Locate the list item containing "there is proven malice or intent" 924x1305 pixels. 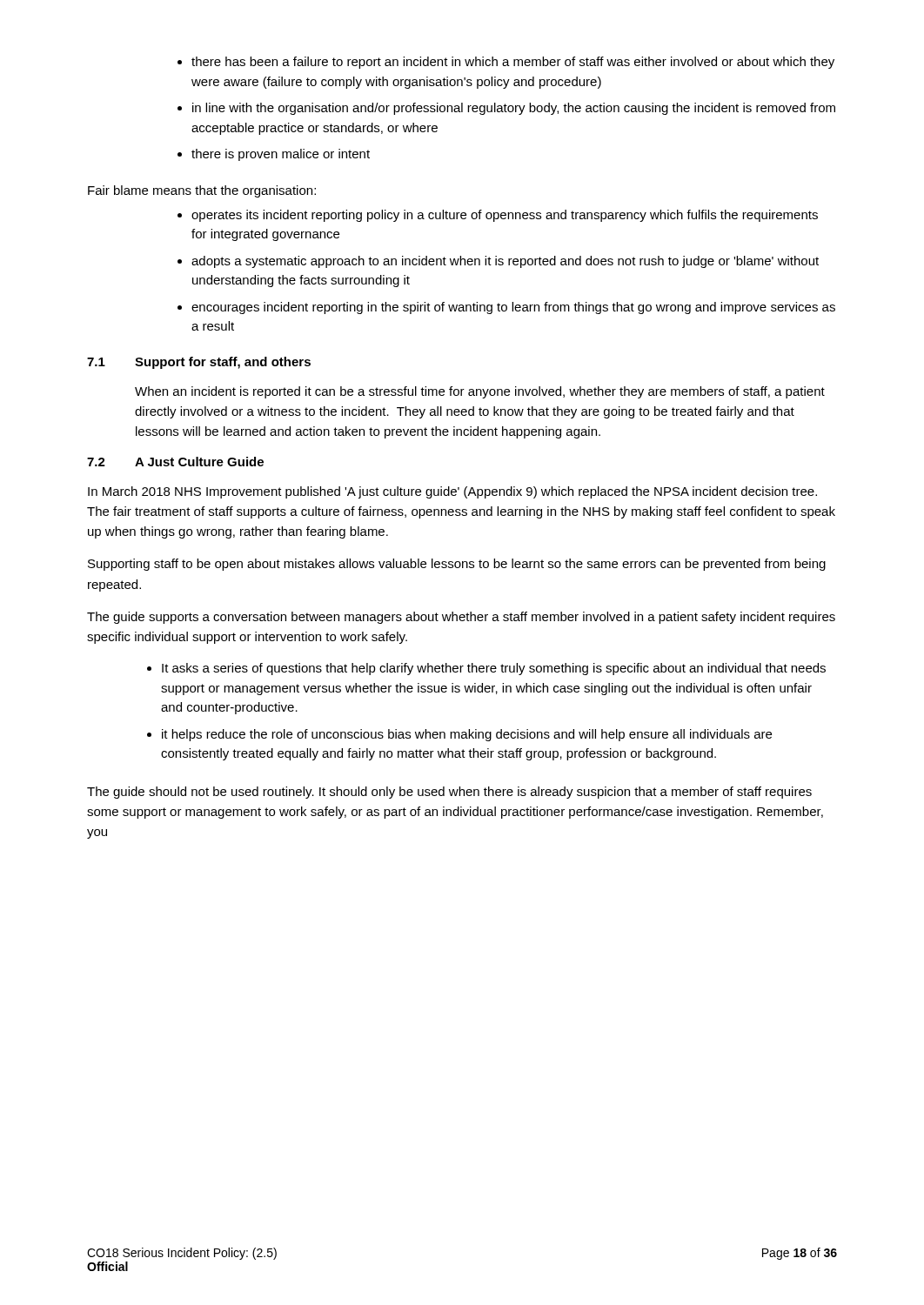click(274, 155)
